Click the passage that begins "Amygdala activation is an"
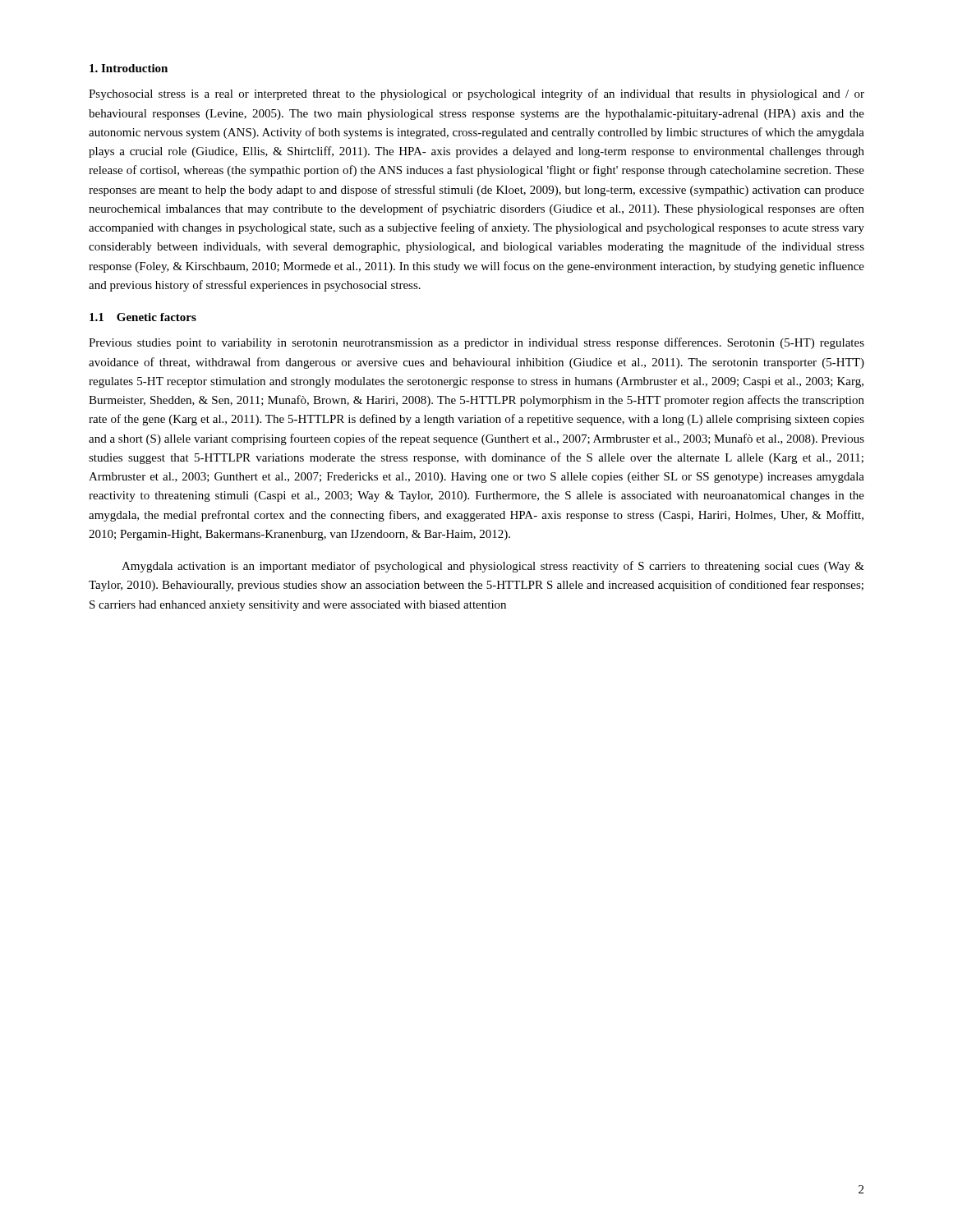This screenshot has height=1232, width=953. coord(476,586)
